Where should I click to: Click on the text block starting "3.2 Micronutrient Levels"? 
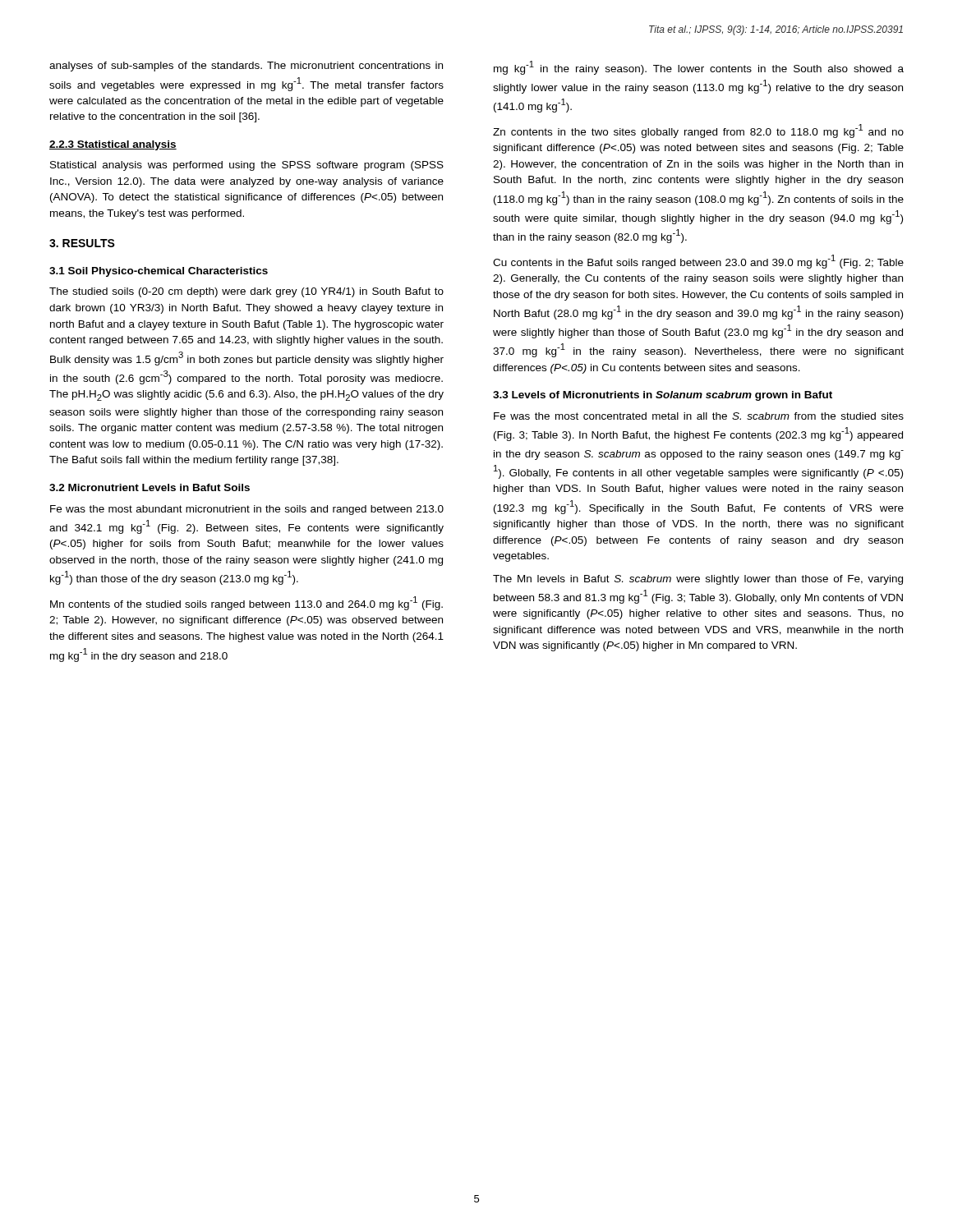(150, 488)
